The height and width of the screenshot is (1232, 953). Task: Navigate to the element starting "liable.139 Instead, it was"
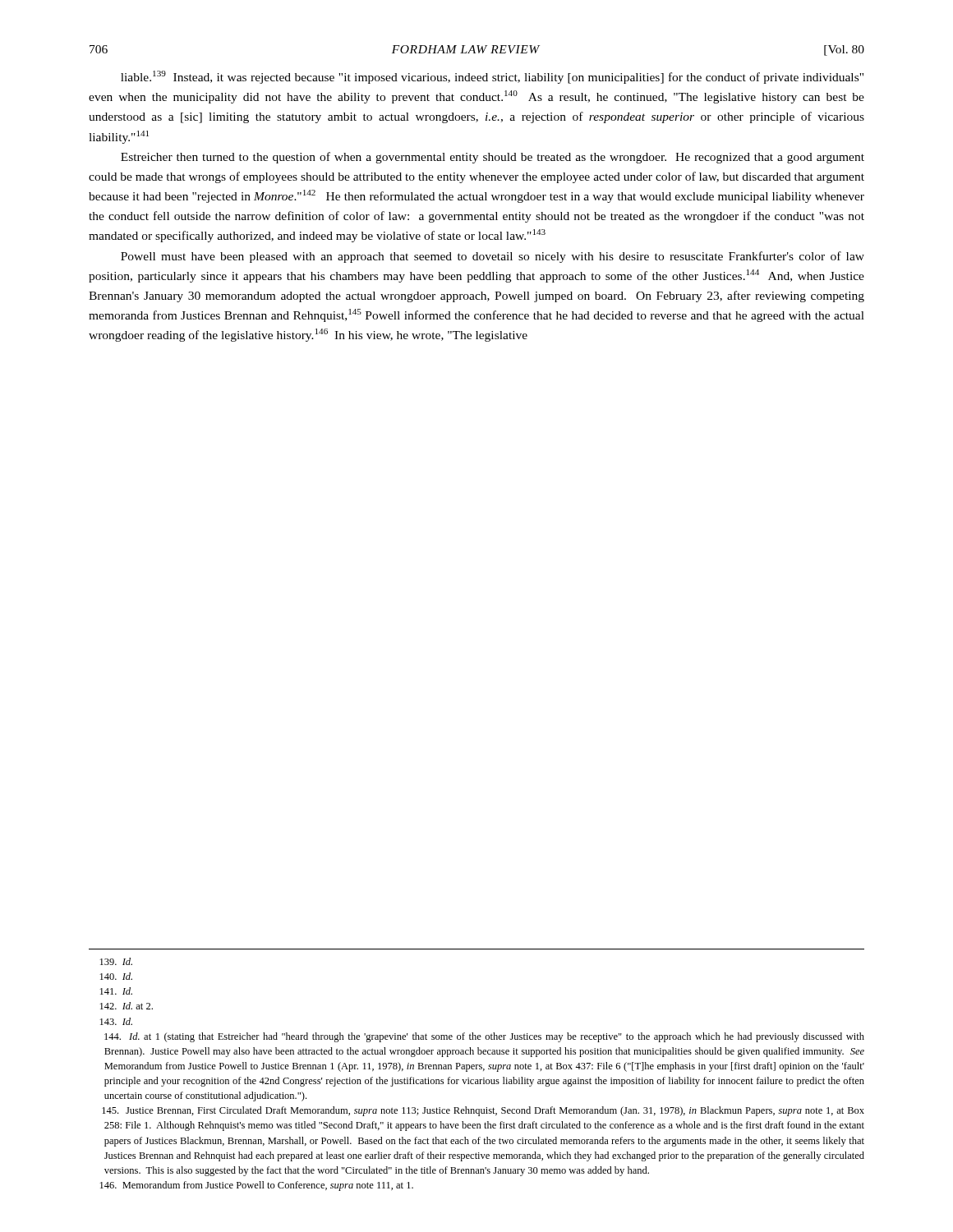476,206
